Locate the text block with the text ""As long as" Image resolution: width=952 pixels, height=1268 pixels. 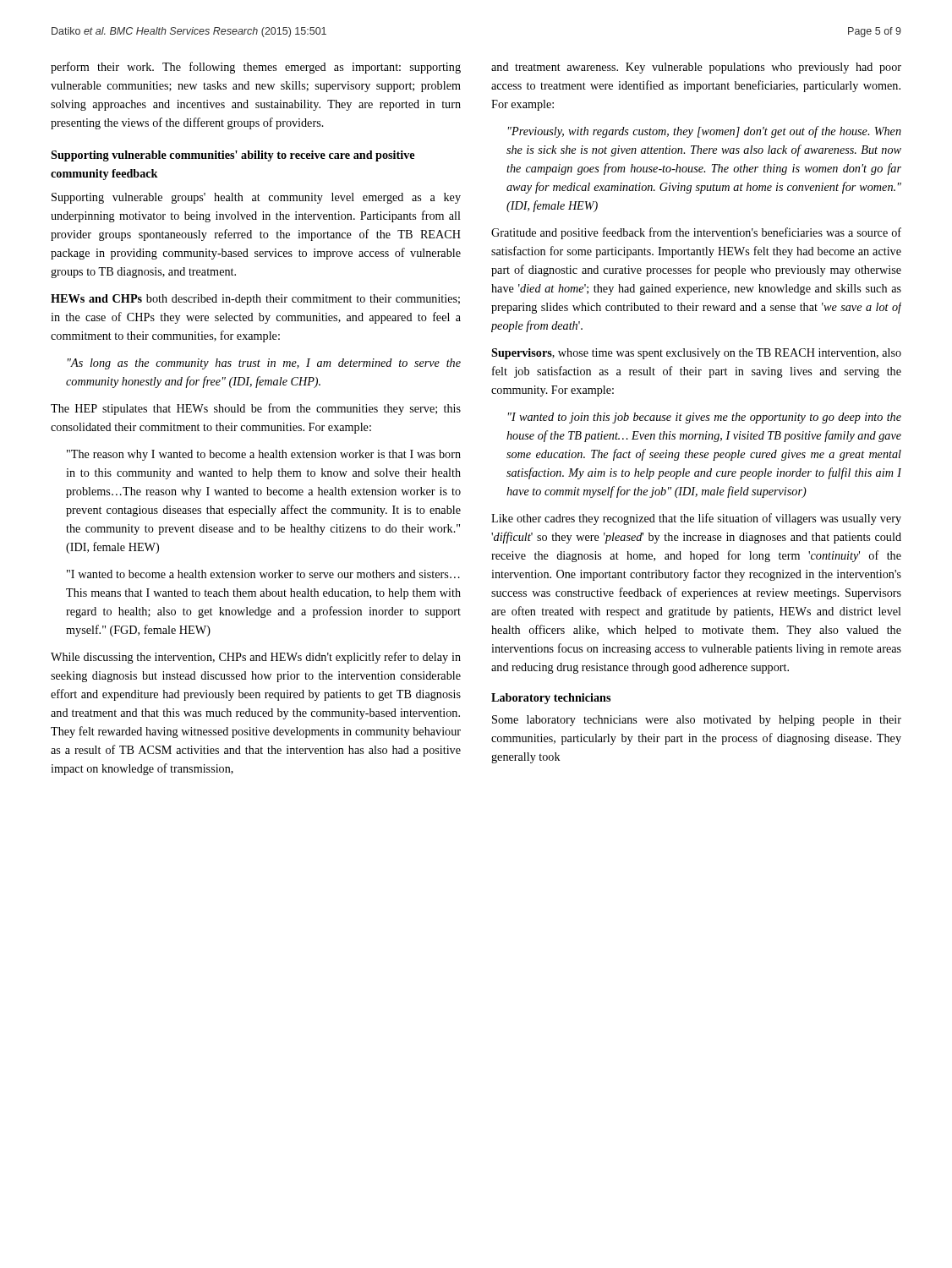pyautogui.click(x=263, y=372)
